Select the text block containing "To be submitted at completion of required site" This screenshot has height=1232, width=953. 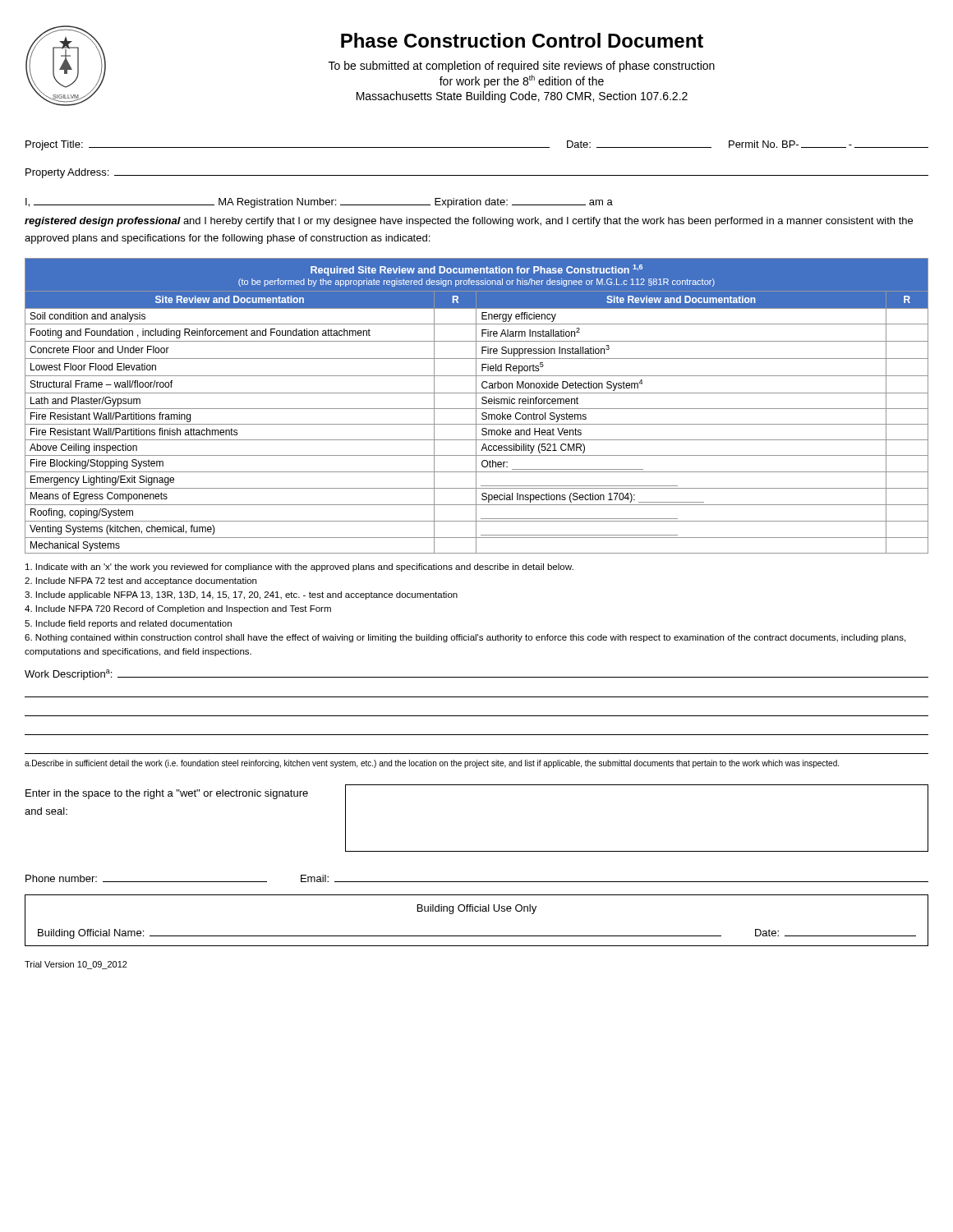522,66
